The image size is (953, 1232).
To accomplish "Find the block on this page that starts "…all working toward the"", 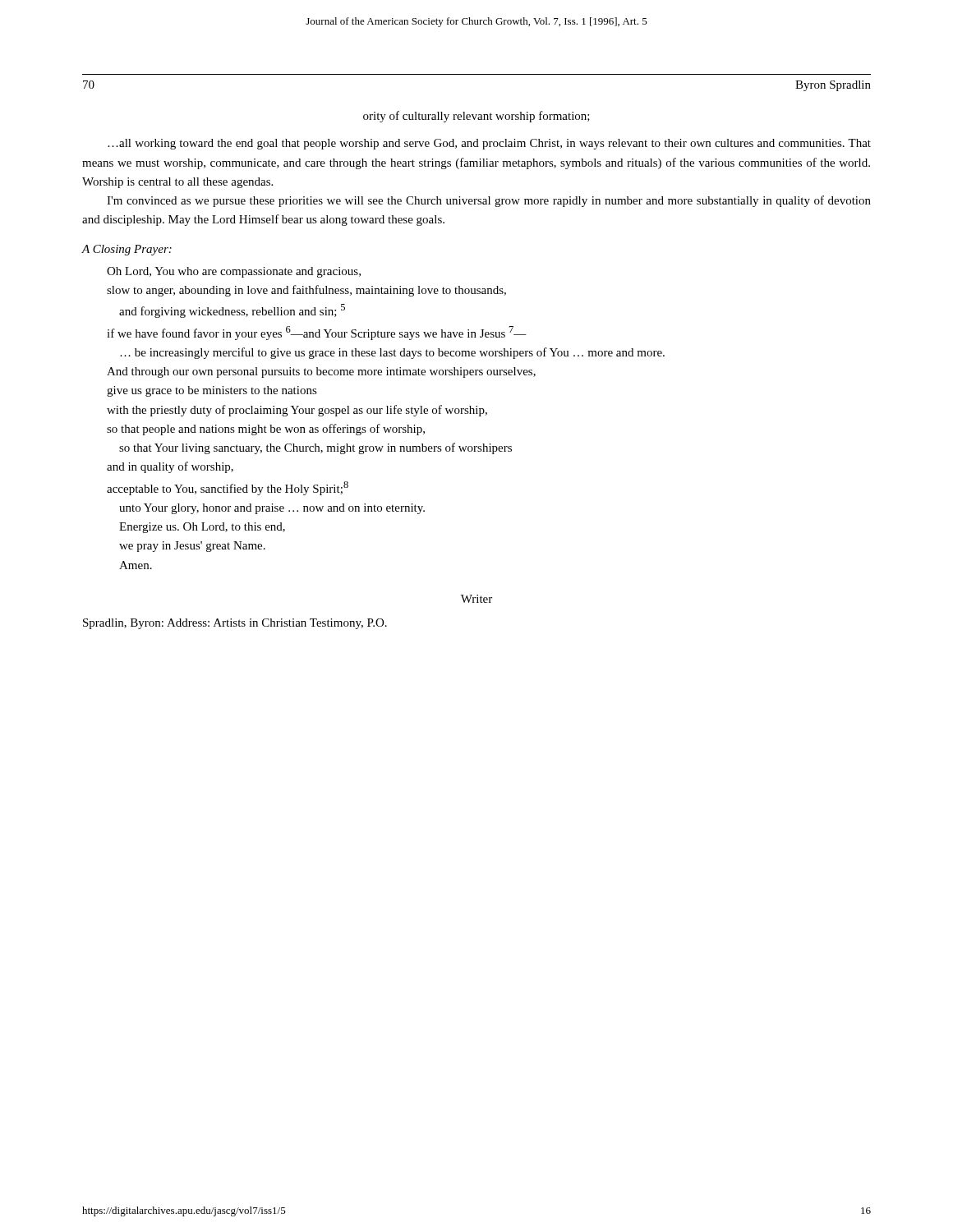I will (x=476, y=162).
